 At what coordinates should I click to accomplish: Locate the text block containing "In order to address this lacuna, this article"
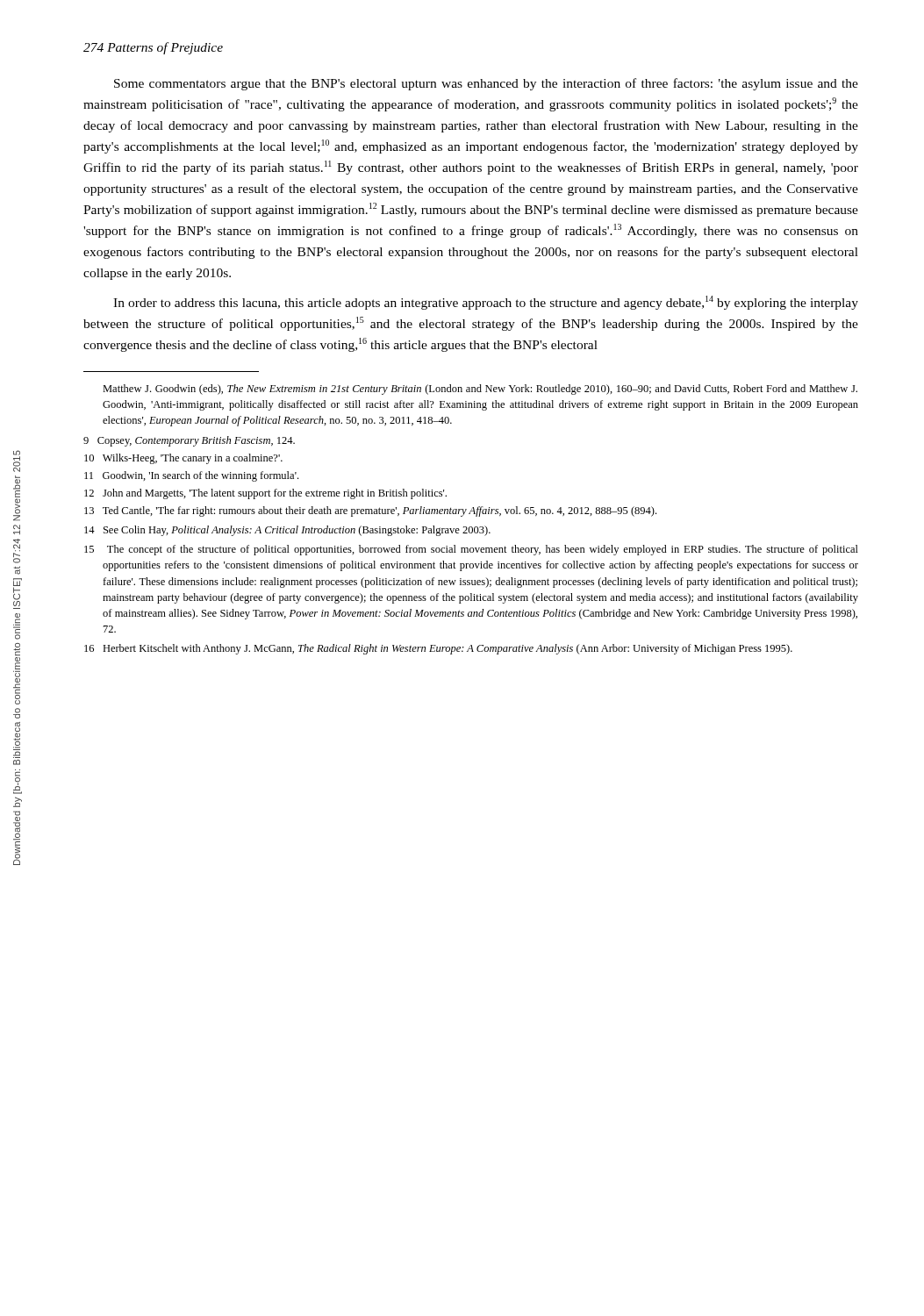tap(471, 324)
